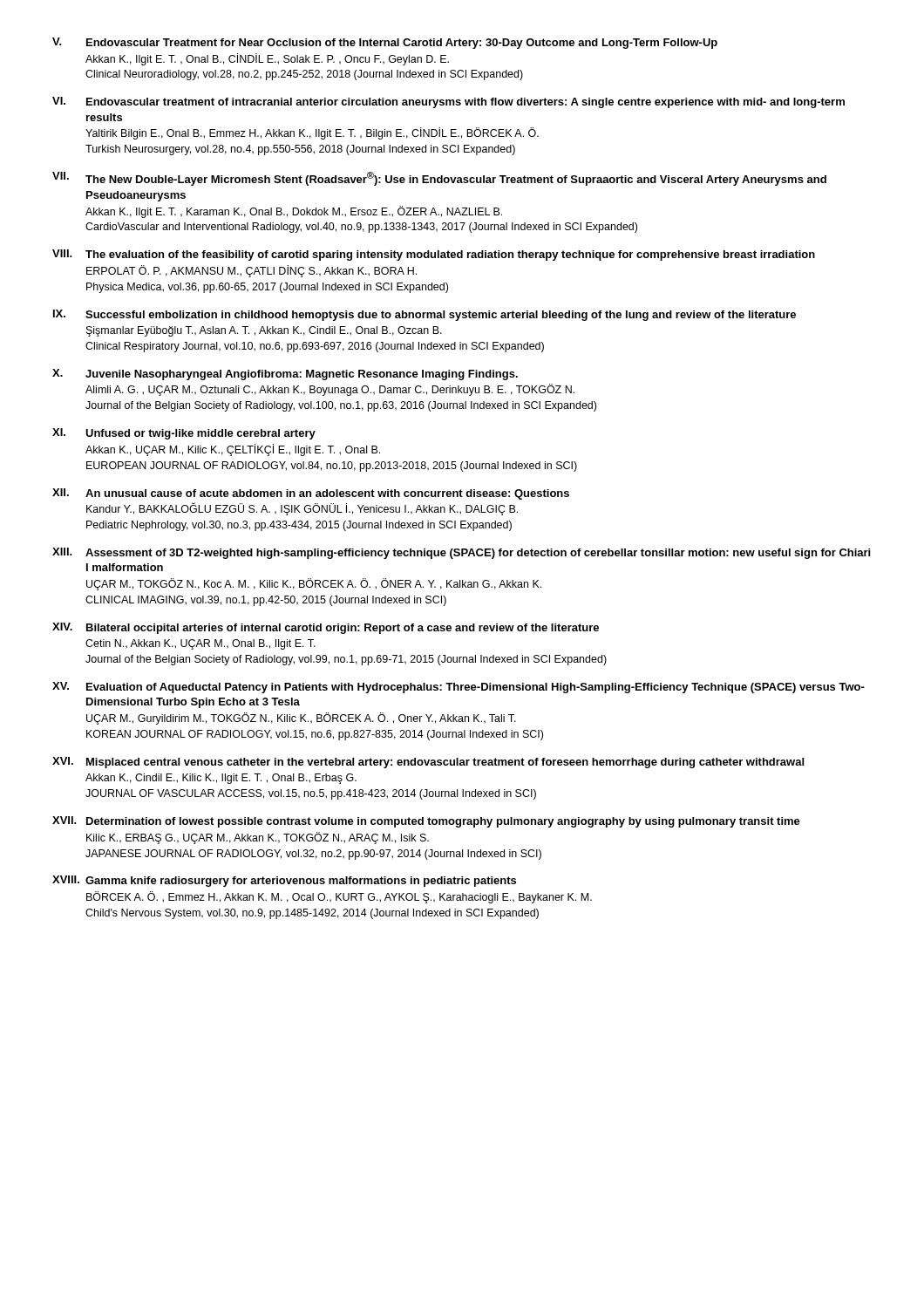The height and width of the screenshot is (1308, 924).
Task: Click the passage that begins "XIV. Bilateral occipital arteries of internal carotid origin:"
Action: [x=326, y=628]
